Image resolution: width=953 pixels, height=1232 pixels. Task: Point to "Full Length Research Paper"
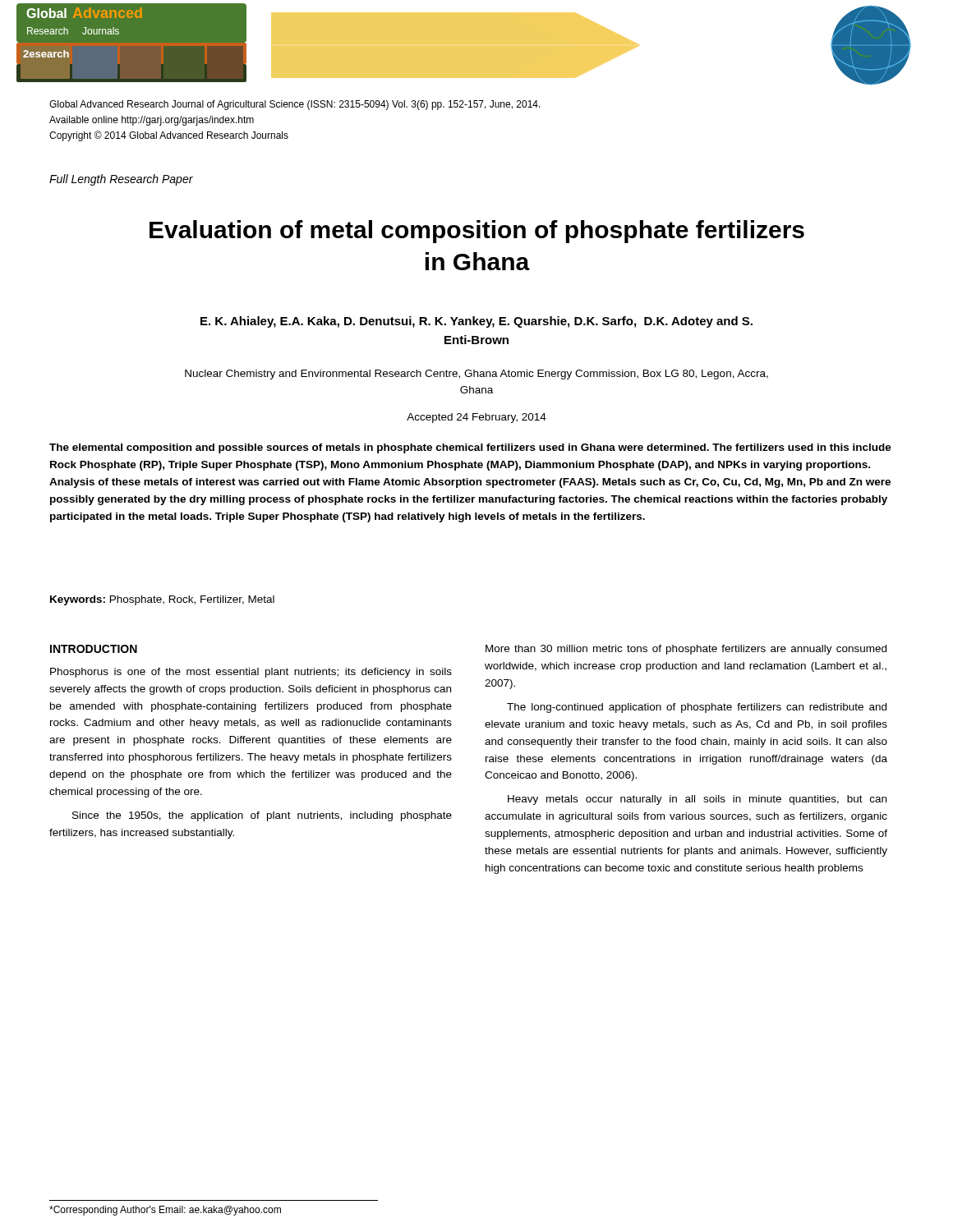pos(121,179)
